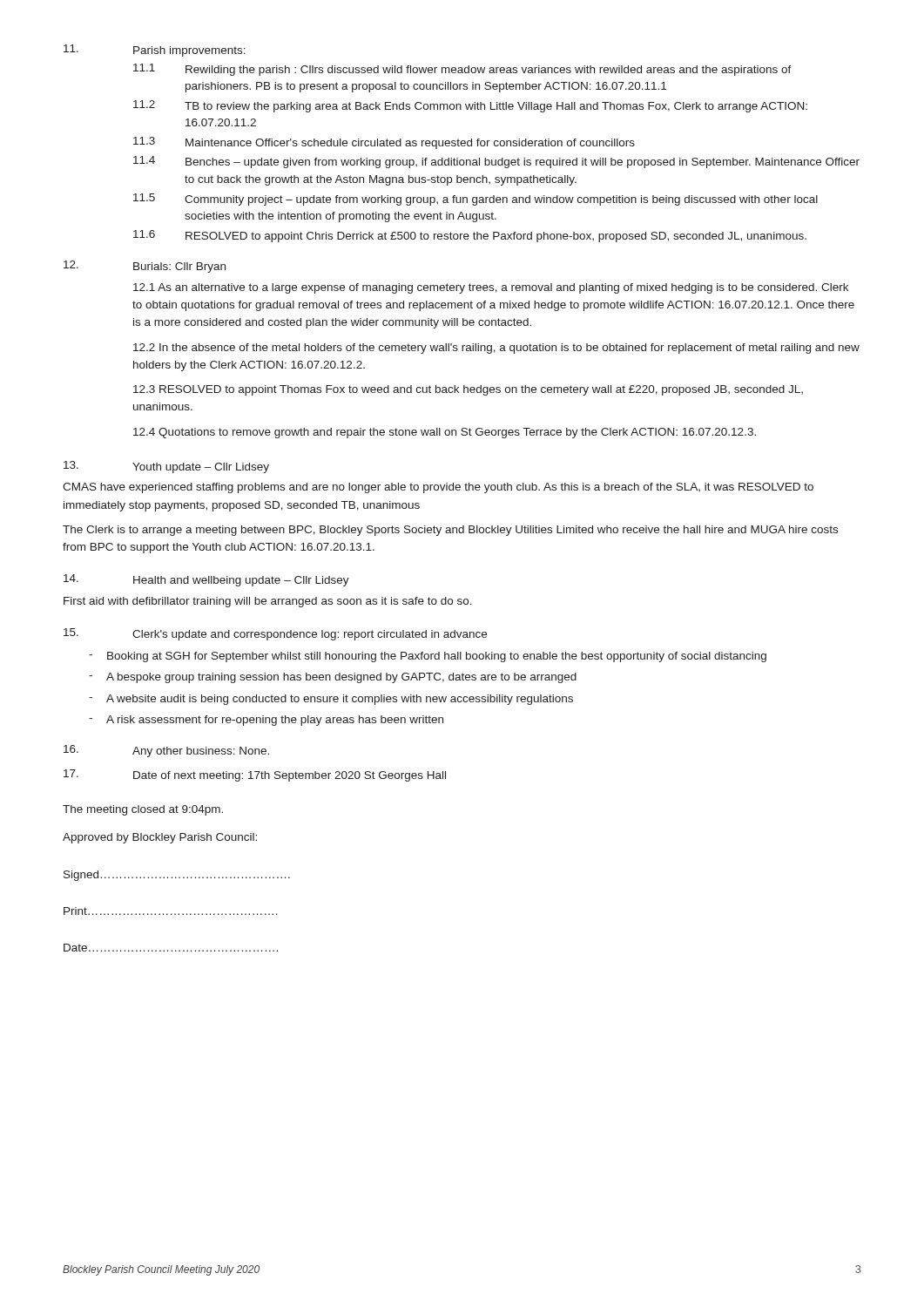This screenshot has height=1307, width=924.
Task: Navigate to the text block starting "- Booking at SGH for September whilst still"
Action: click(x=475, y=656)
